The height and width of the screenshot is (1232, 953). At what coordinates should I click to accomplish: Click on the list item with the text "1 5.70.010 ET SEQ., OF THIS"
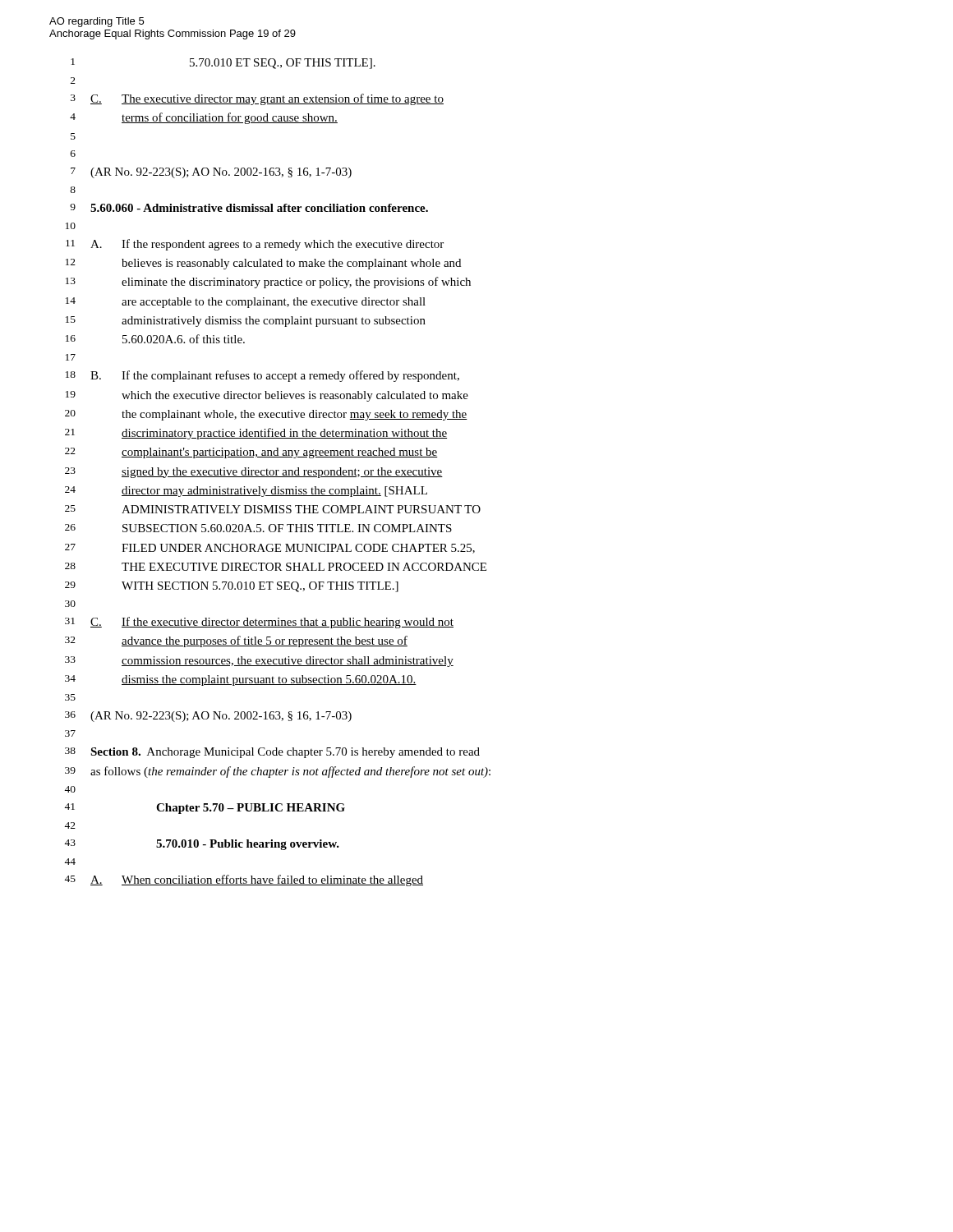pyautogui.click(x=223, y=64)
